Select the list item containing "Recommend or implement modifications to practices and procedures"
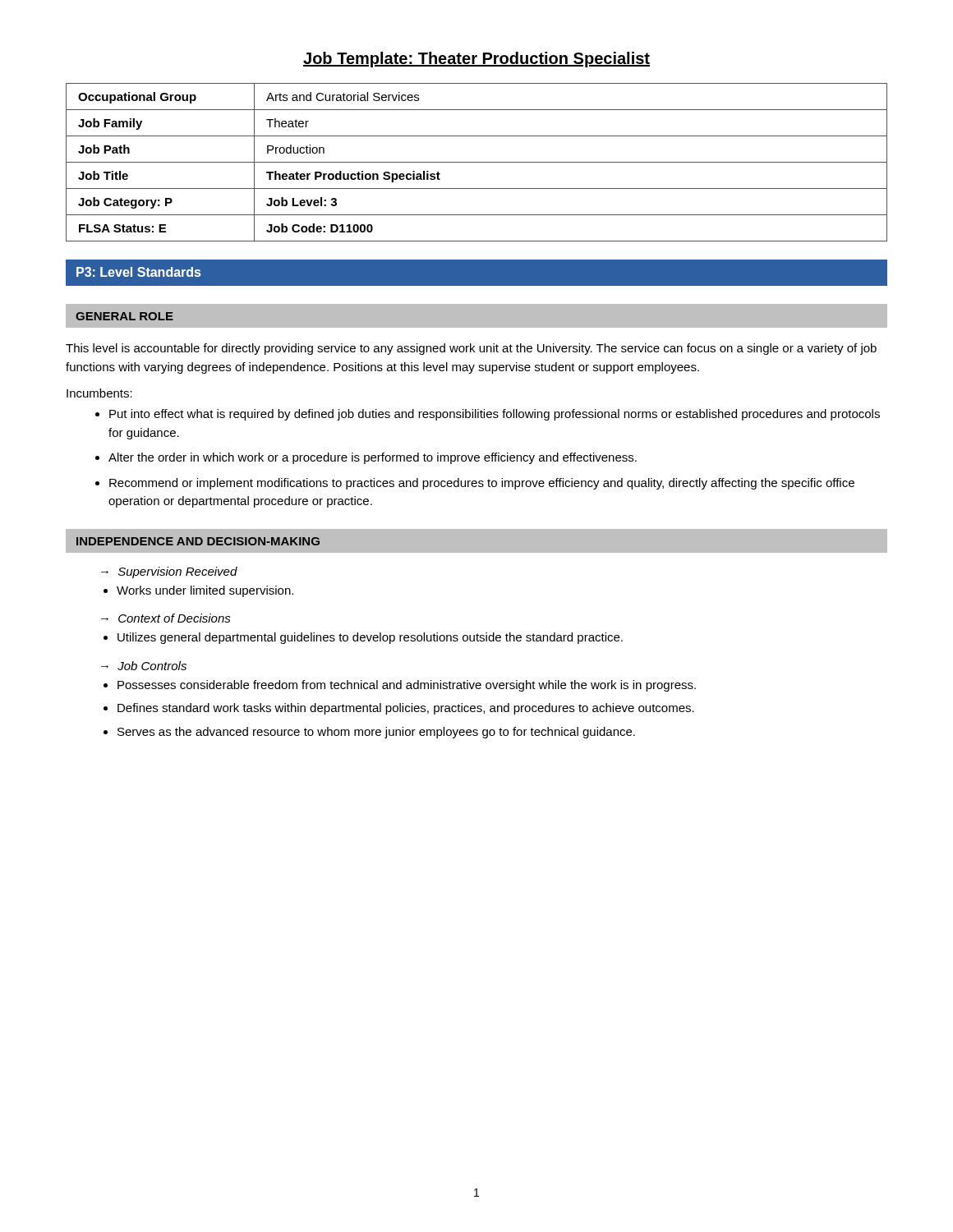This screenshot has height=1232, width=953. (x=489, y=492)
